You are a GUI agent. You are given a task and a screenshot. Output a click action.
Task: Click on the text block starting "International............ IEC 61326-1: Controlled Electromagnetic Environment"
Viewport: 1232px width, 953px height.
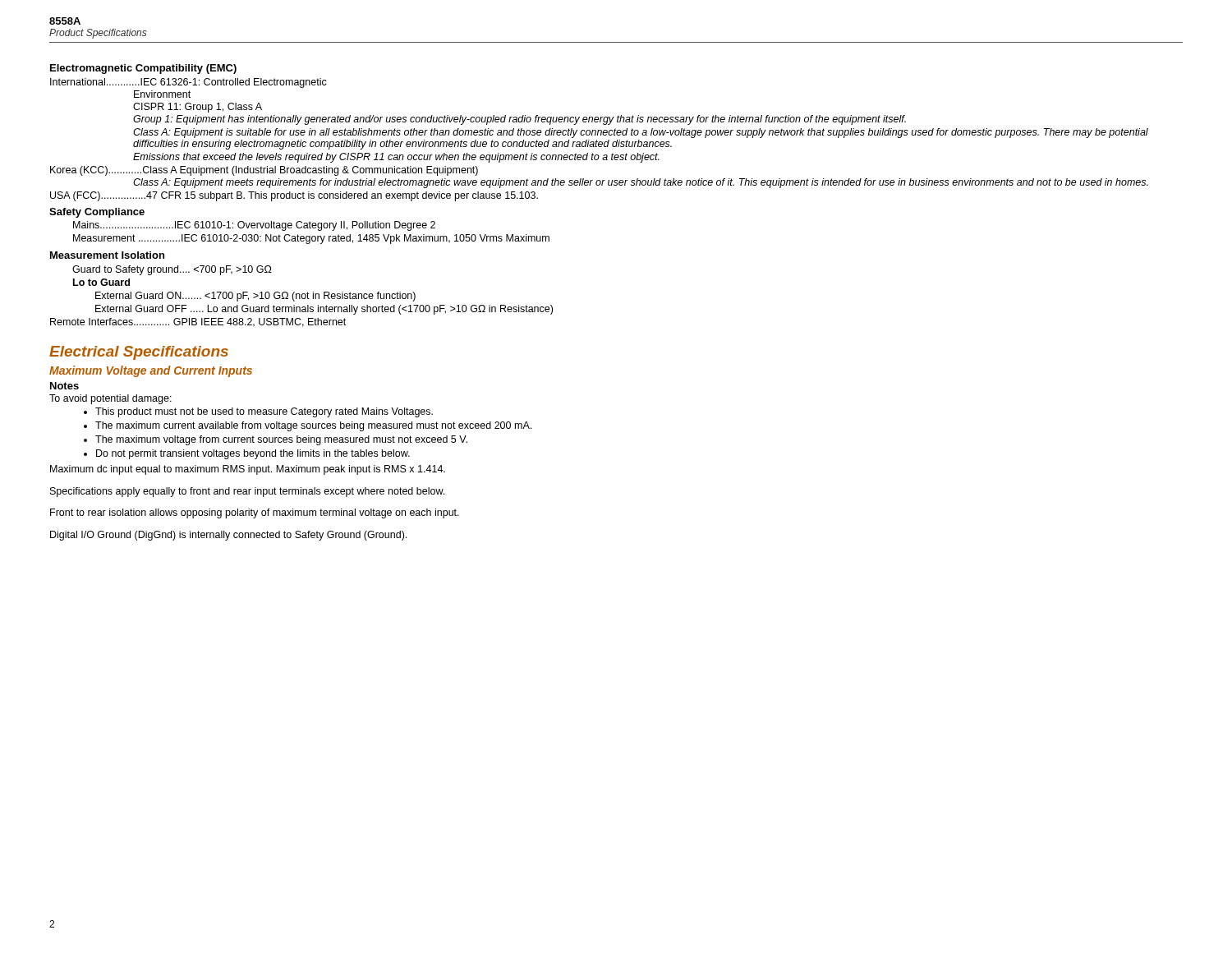coord(616,139)
